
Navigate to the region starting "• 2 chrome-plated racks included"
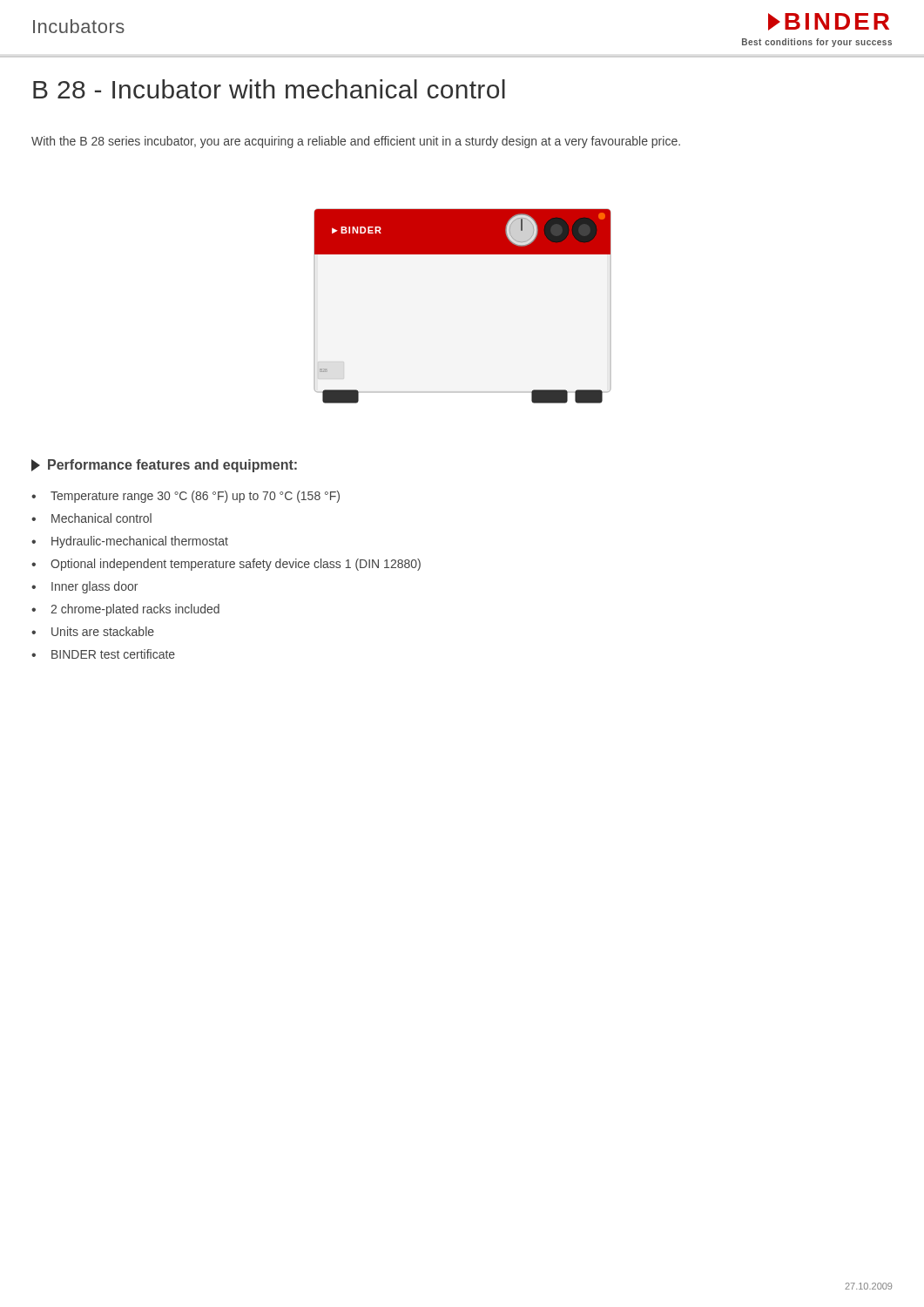pos(126,610)
